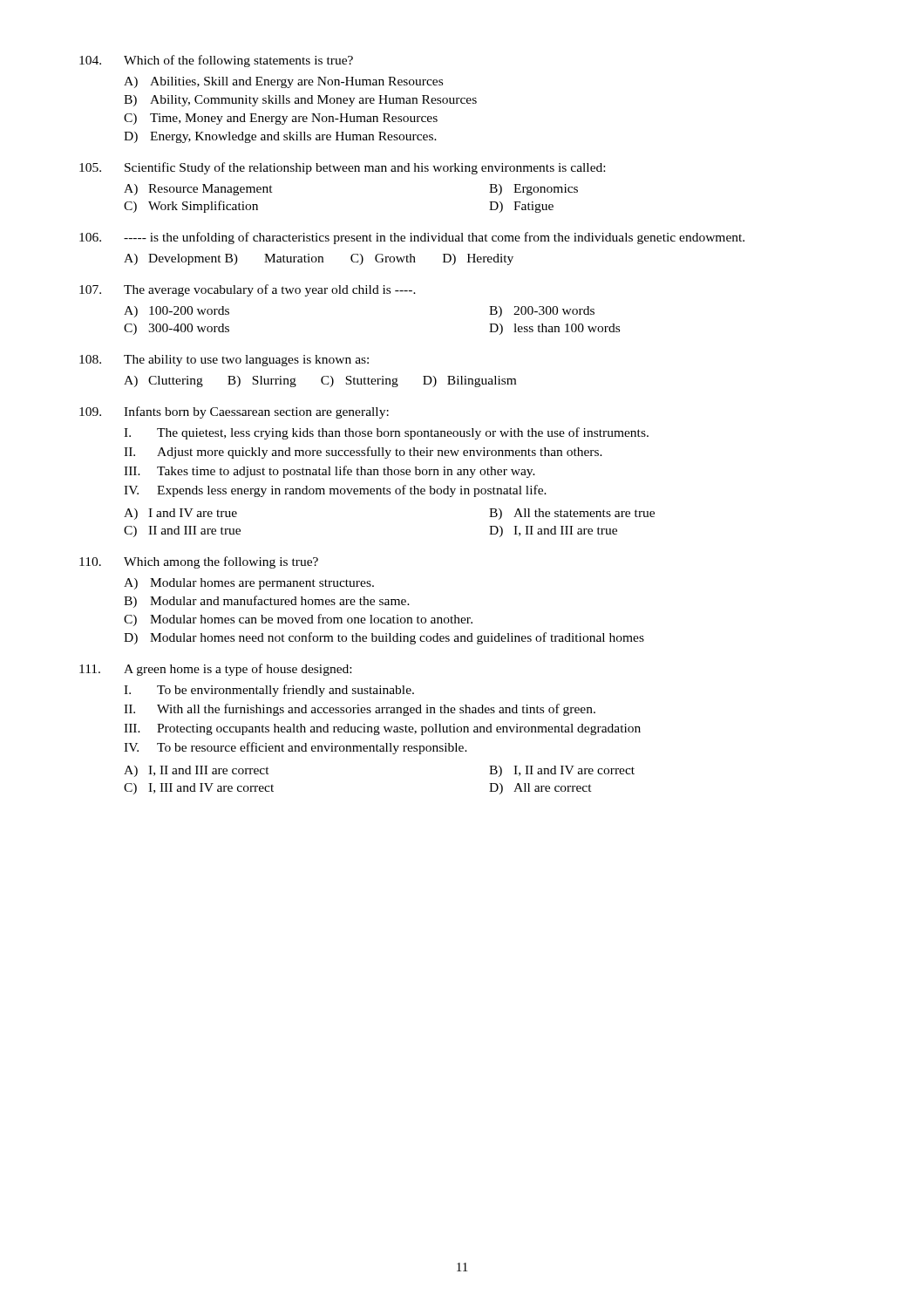Screen dimensions: 1308x924
Task: Point to the block starting "106. ----- is"
Action: pyautogui.click(x=462, y=248)
